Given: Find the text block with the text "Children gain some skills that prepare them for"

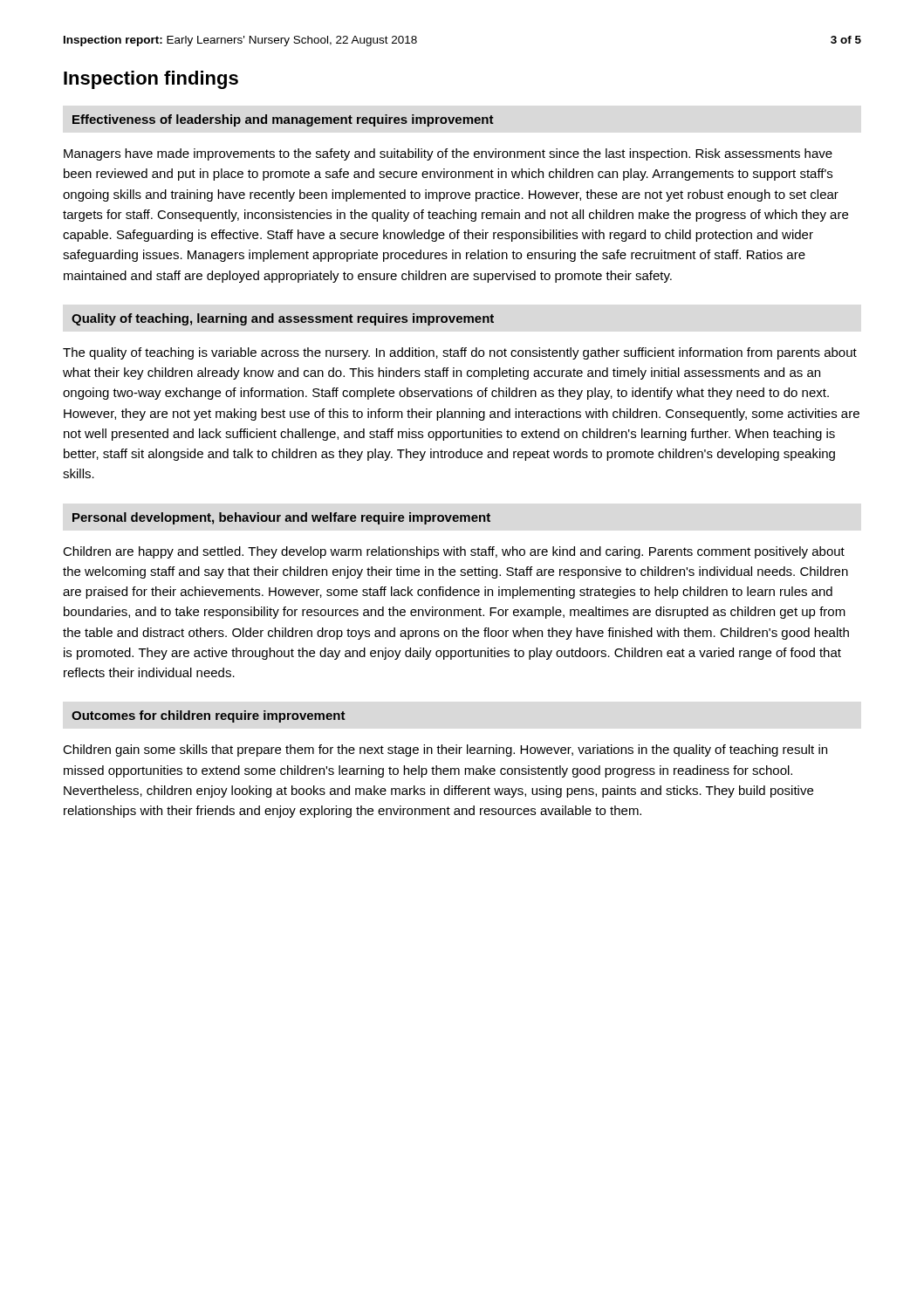Looking at the screenshot, I should pos(446,780).
